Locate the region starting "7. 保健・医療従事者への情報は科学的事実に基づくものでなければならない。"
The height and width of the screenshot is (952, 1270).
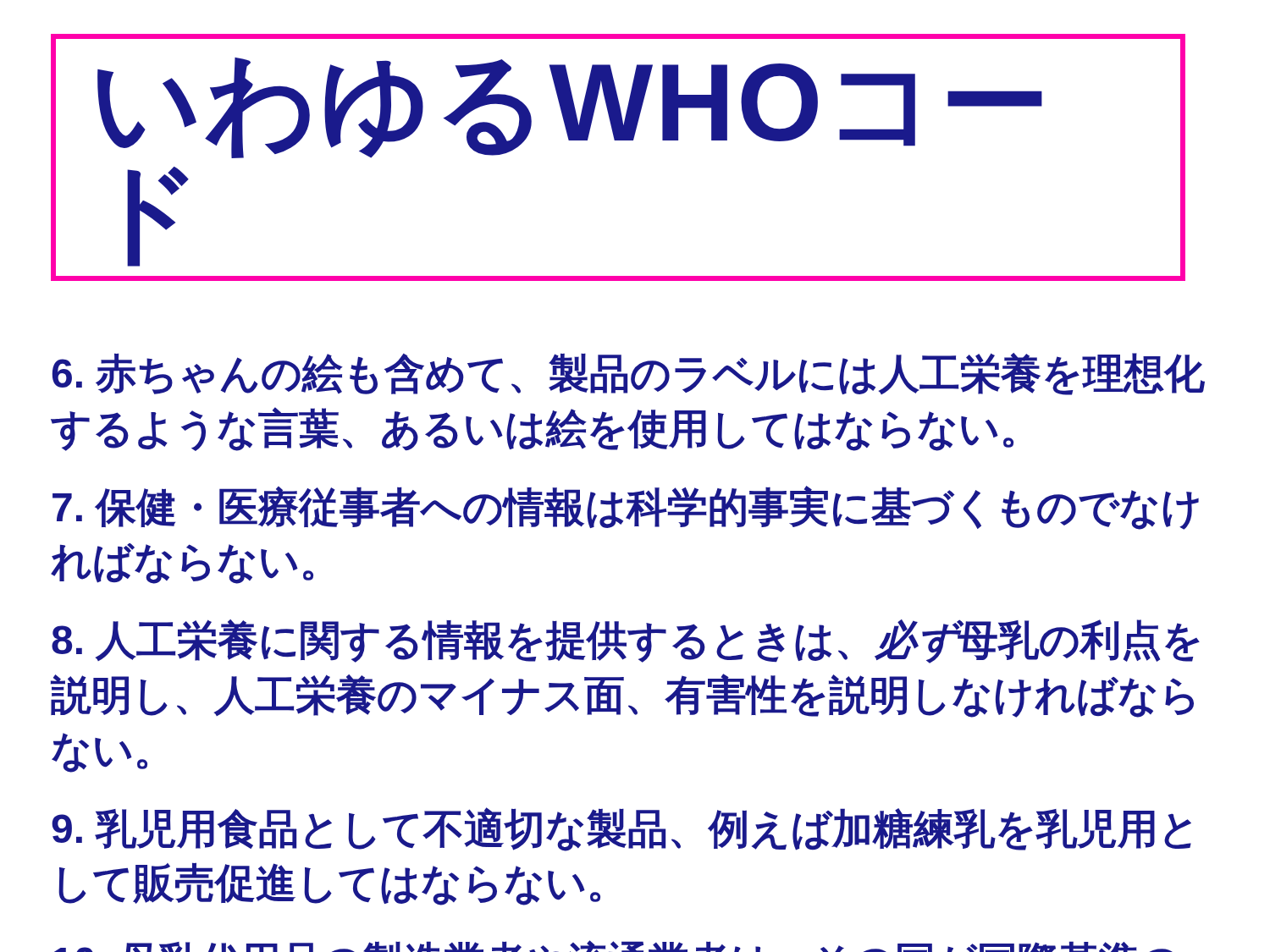pos(627,534)
